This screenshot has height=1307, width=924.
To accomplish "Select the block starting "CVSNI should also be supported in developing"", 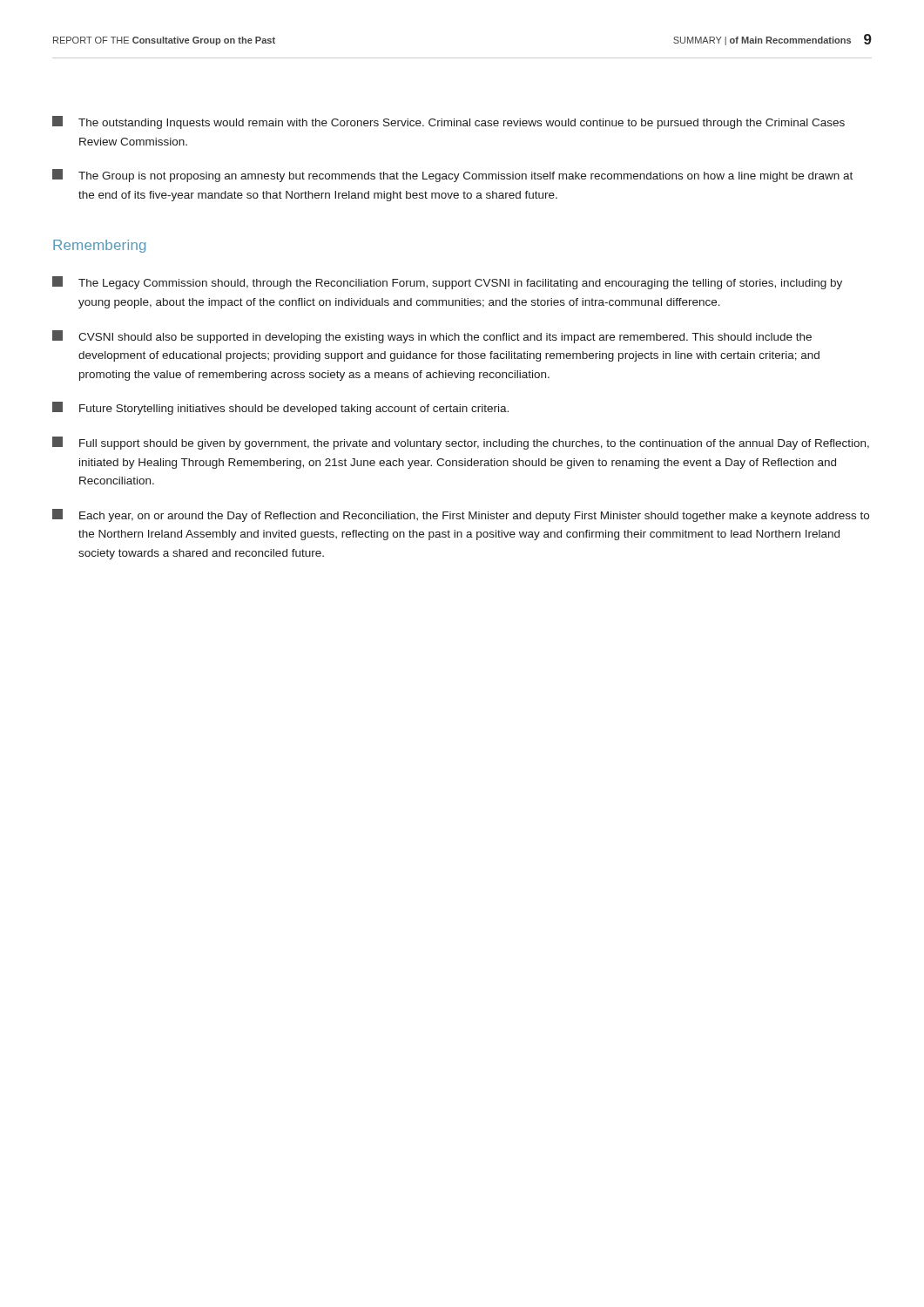I will pyautogui.click(x=462, y=356).
